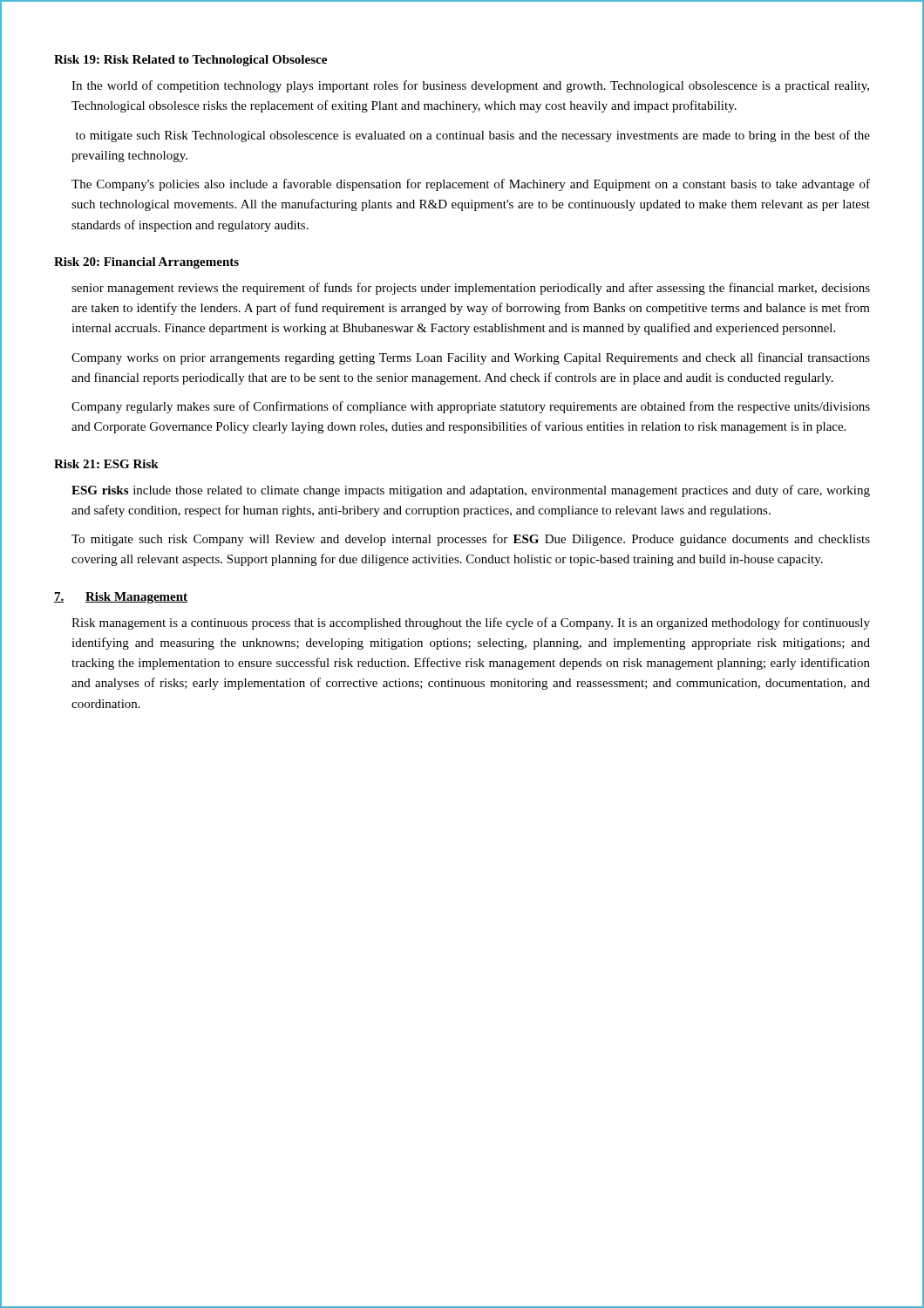This screenshot has width=924, height=1308.
Task: Click on the text block starting "Risk 20: Financial Arrangements"
Action: pos(147,261)
